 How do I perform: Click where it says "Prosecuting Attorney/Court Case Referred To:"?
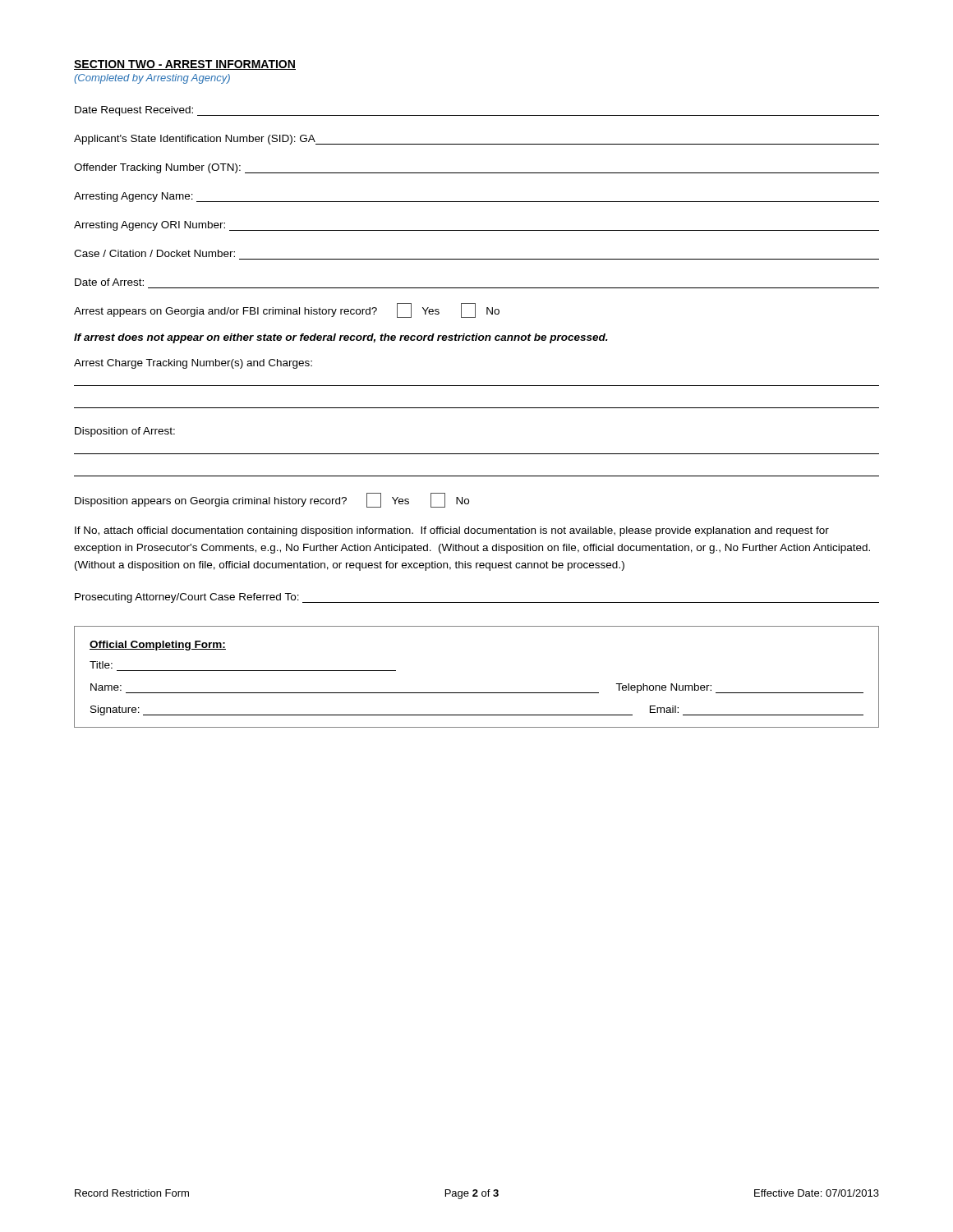[x=476, y=596]
